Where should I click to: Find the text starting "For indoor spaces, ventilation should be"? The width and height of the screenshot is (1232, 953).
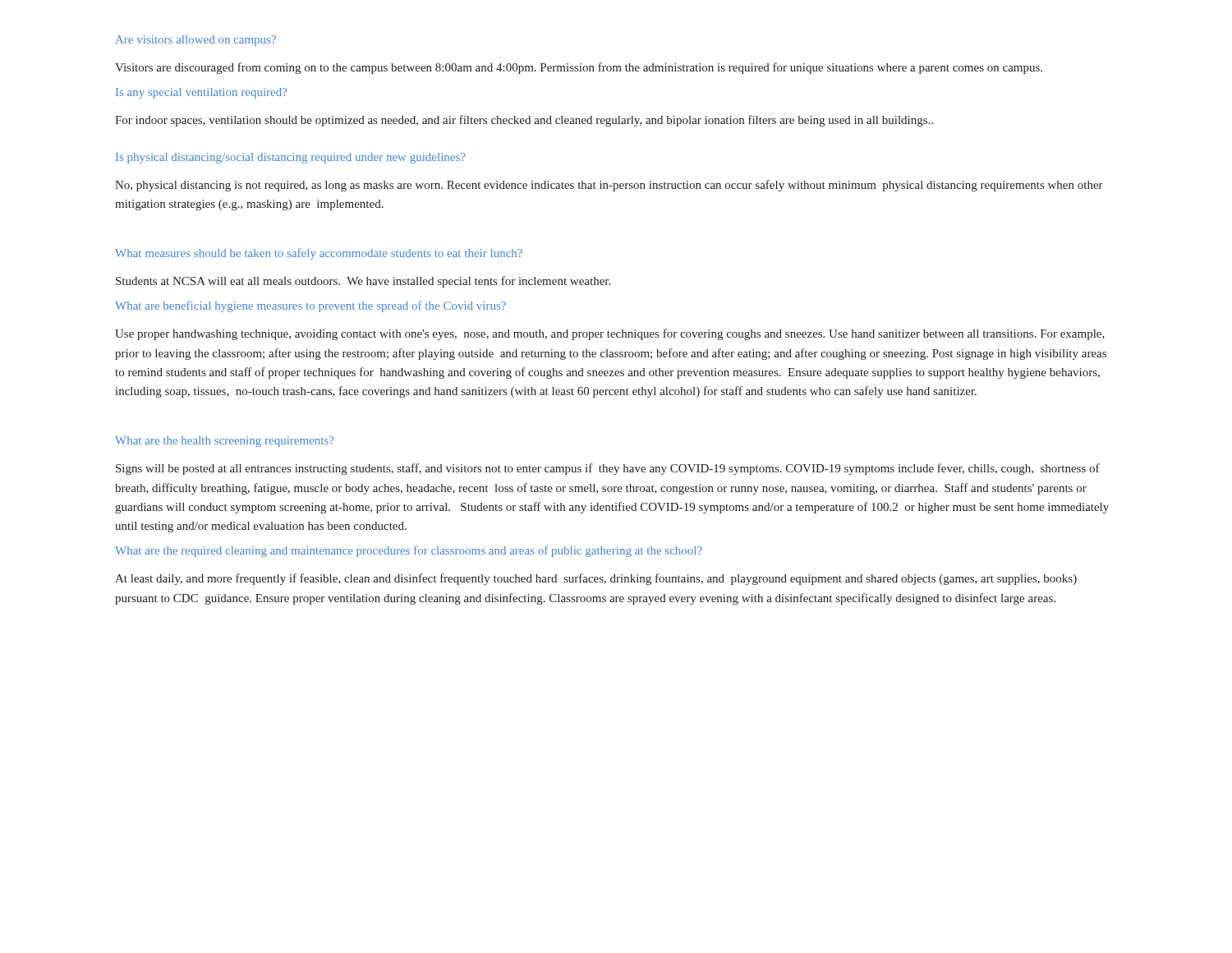pos(616,121)
